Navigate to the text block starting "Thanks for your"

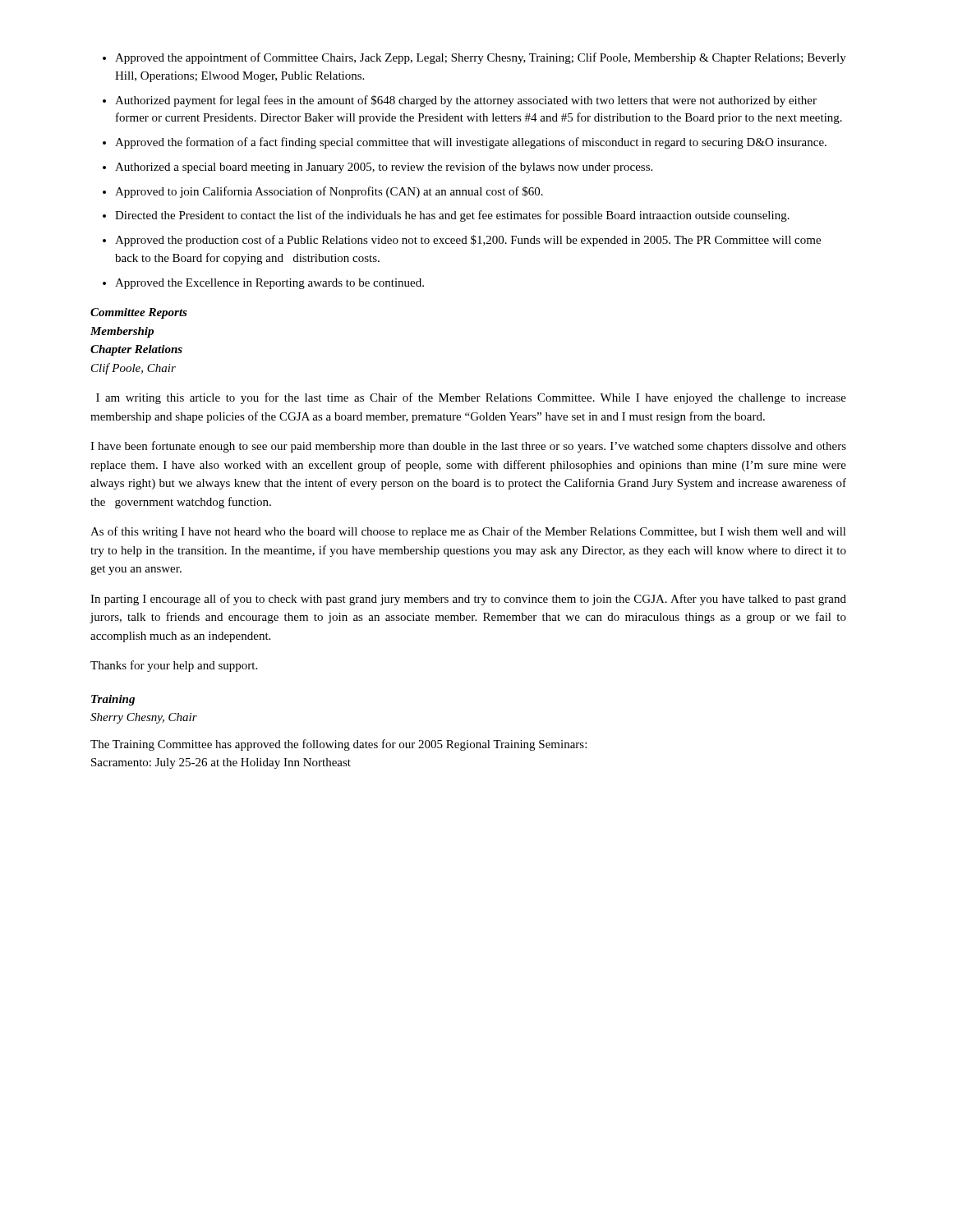(x=174, y=666)
